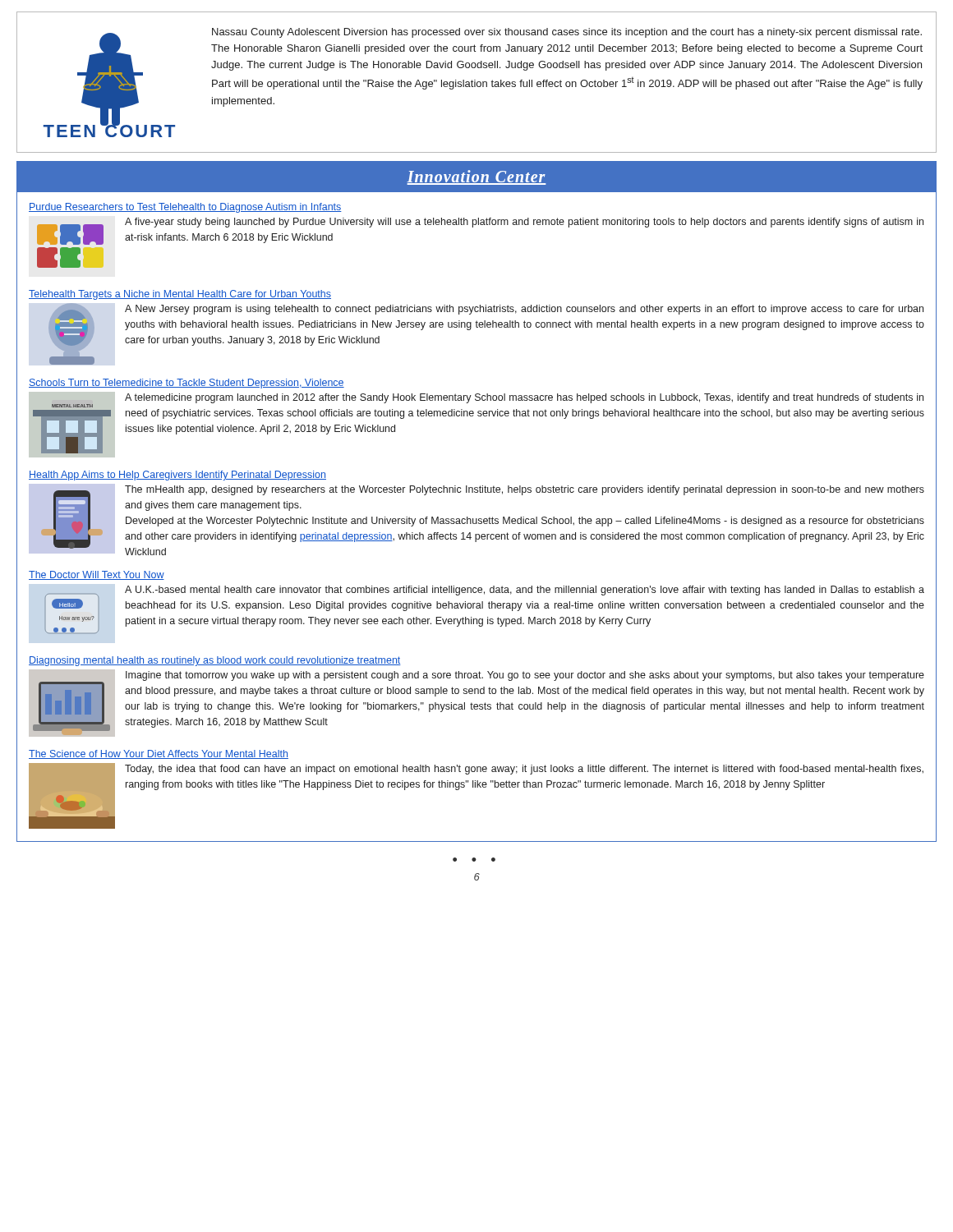Image resolution: width=953 pixels, height=1232 pixels.
Task: Point to the block beginning "Diagnosing mental health as routinely"
Action: click(215, 660)
